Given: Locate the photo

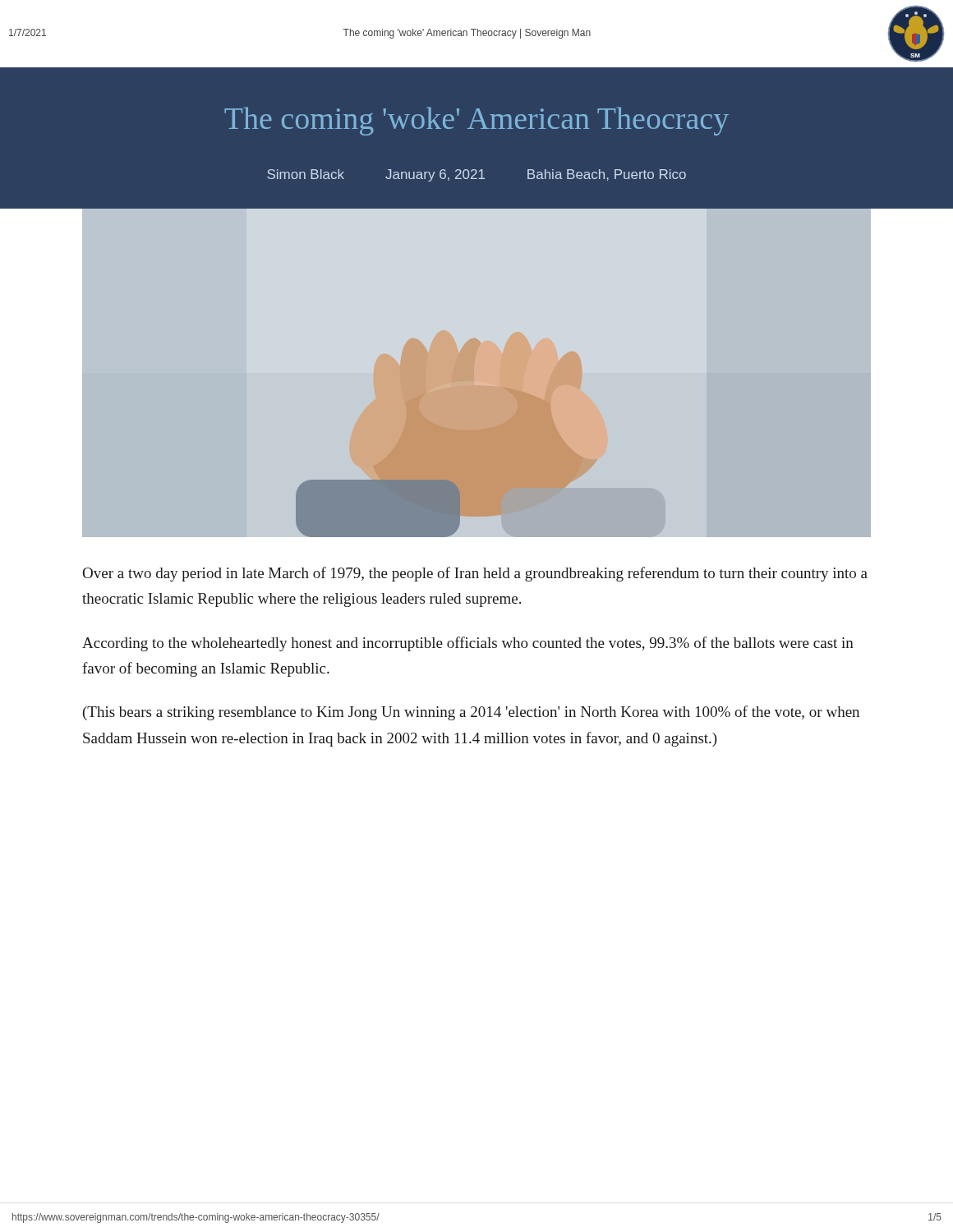Looking at the screenshot, I should tap(476, 373).
